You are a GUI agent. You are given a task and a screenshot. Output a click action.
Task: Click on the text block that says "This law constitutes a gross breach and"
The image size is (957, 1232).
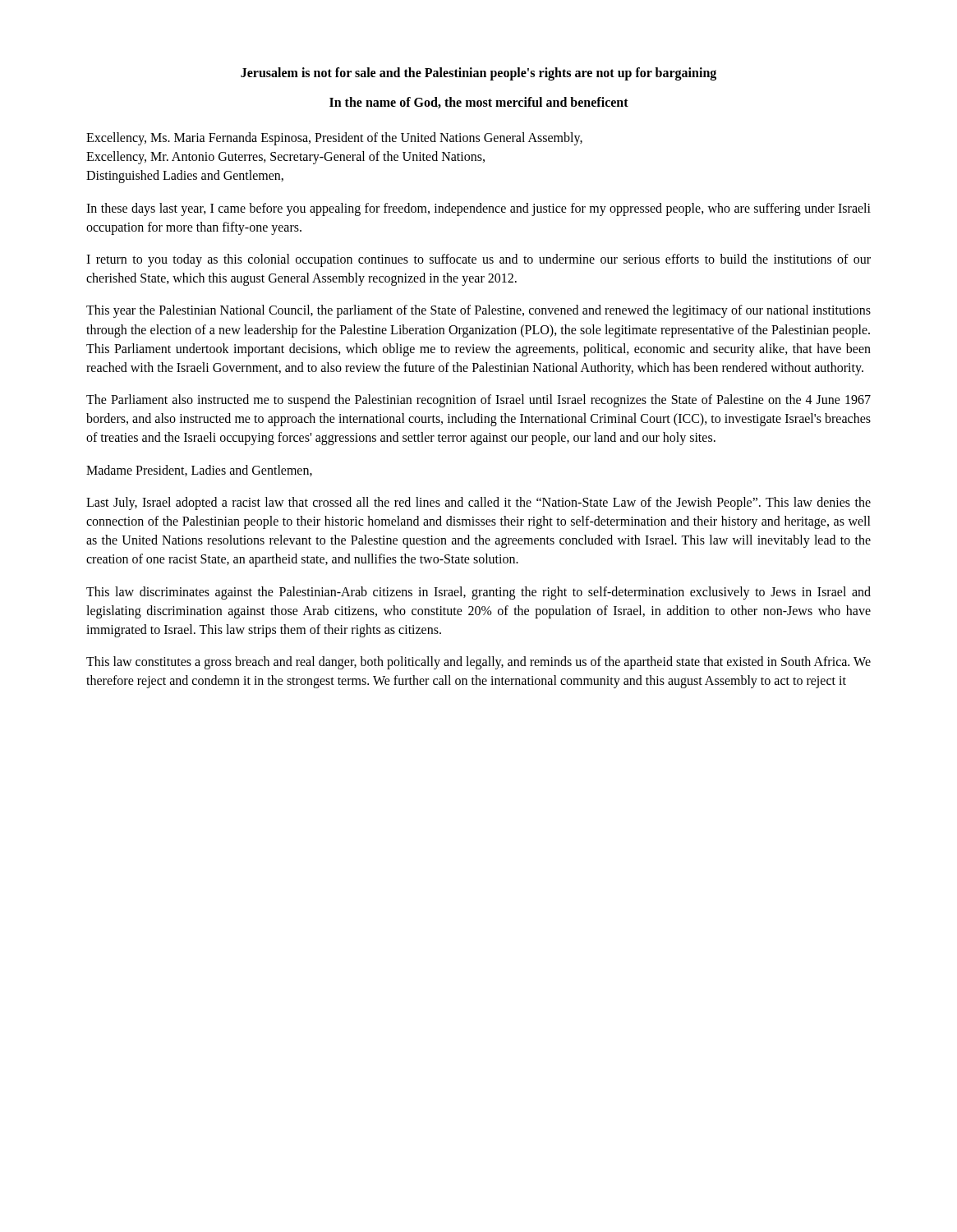point(478,671)
